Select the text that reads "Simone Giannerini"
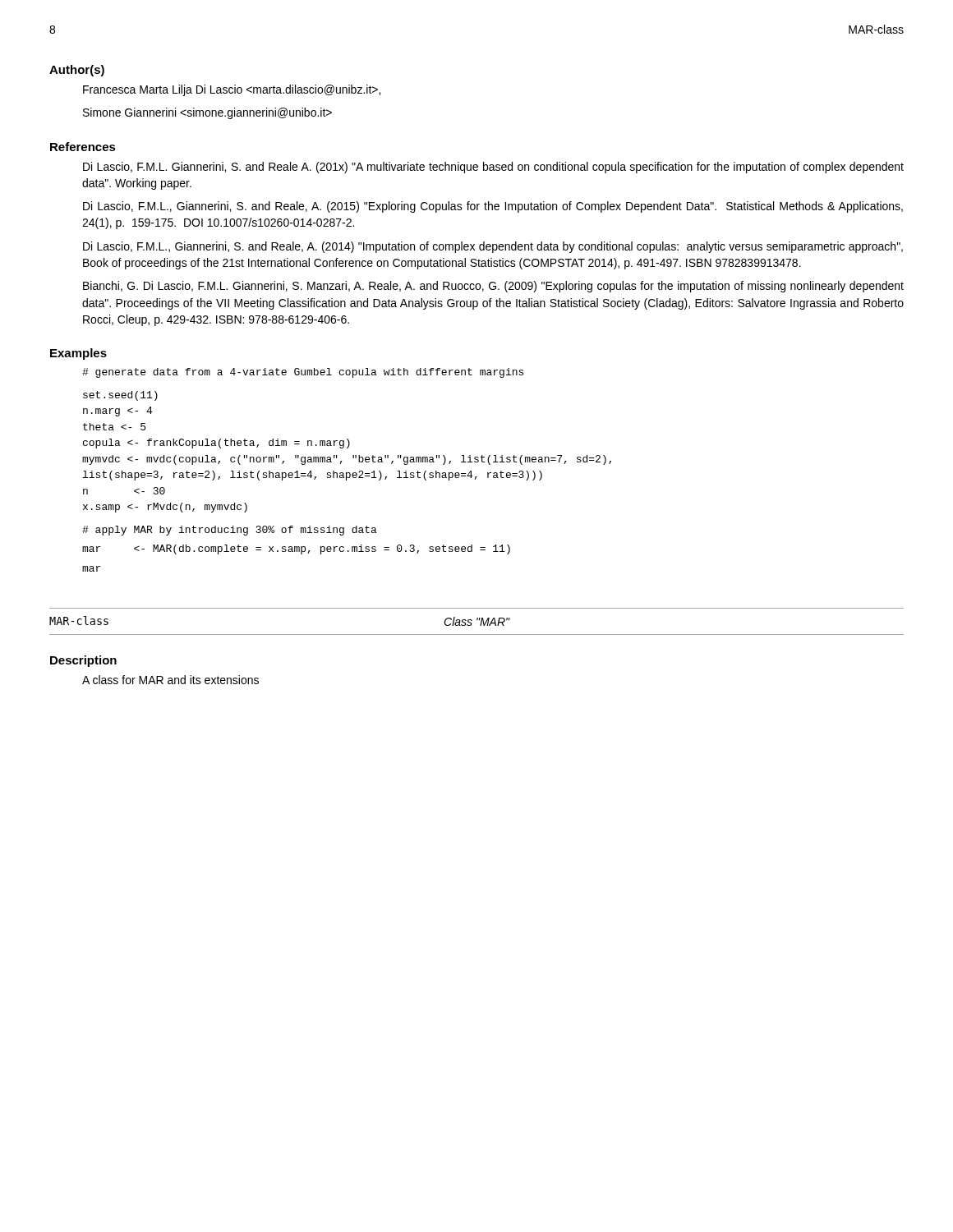953x1232 pixels. [207, 113]
